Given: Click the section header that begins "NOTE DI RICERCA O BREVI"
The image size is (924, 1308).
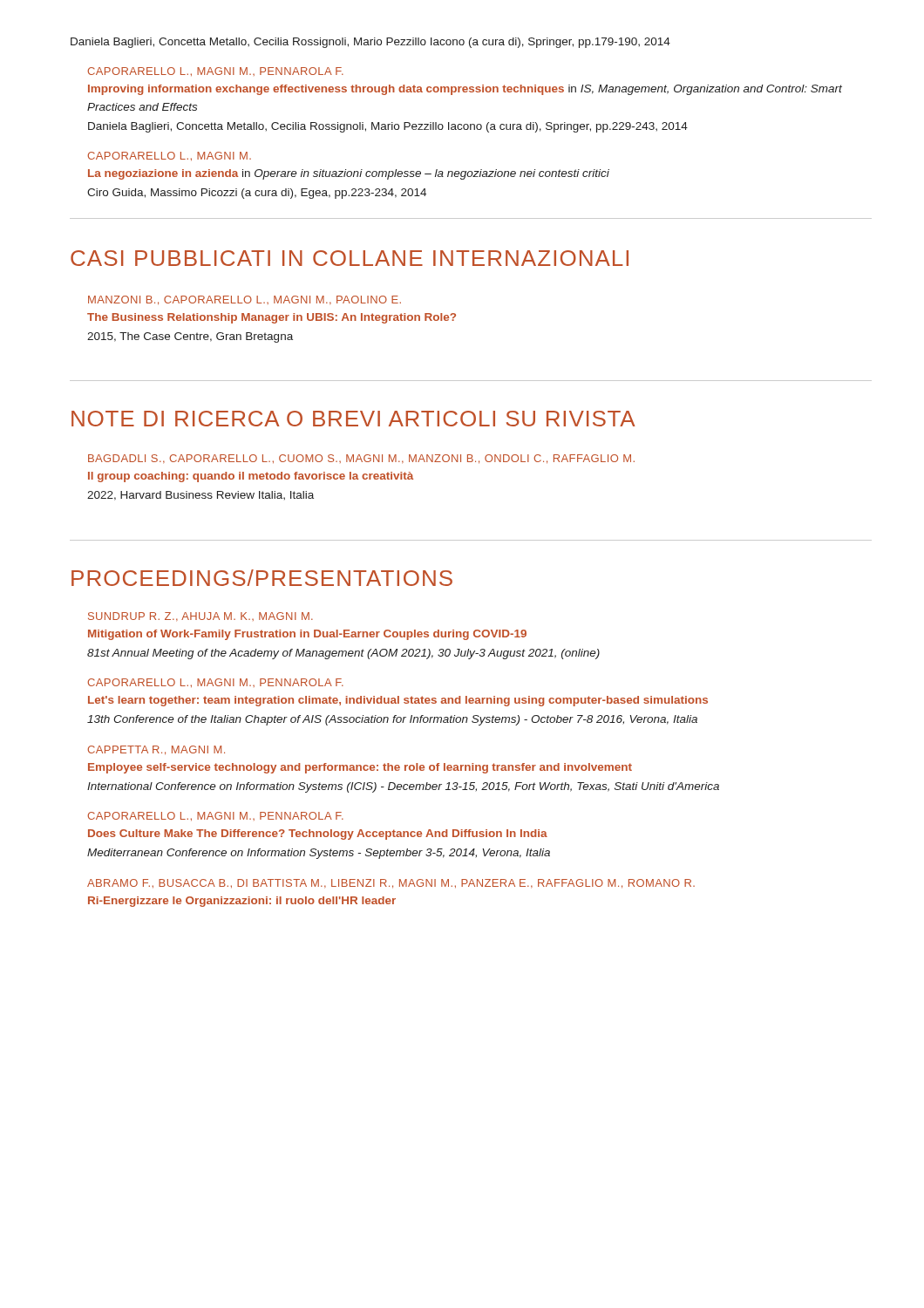Looking at the screenshot, I should (353, 419).
